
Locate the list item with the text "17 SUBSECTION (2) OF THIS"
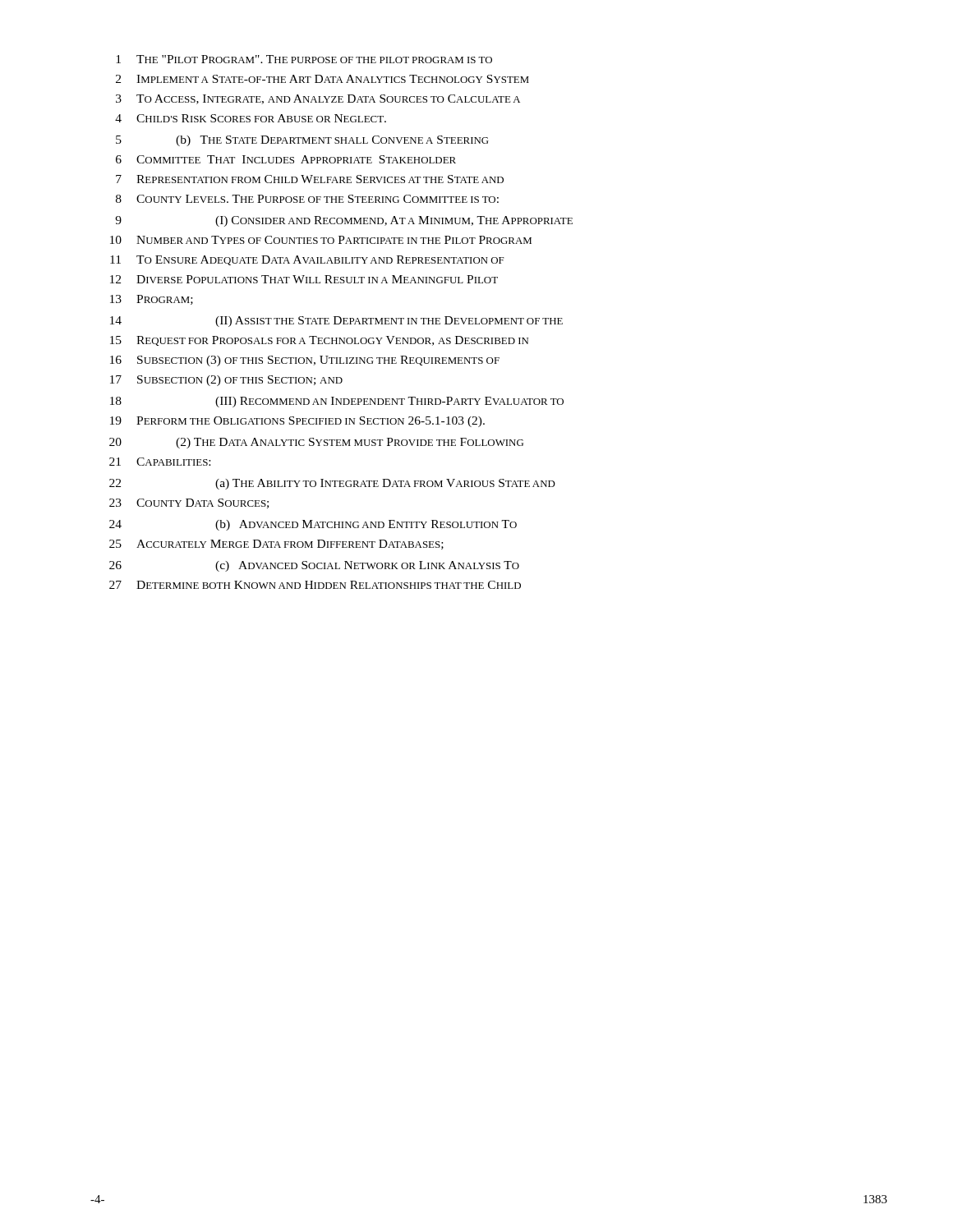(226, 381)
